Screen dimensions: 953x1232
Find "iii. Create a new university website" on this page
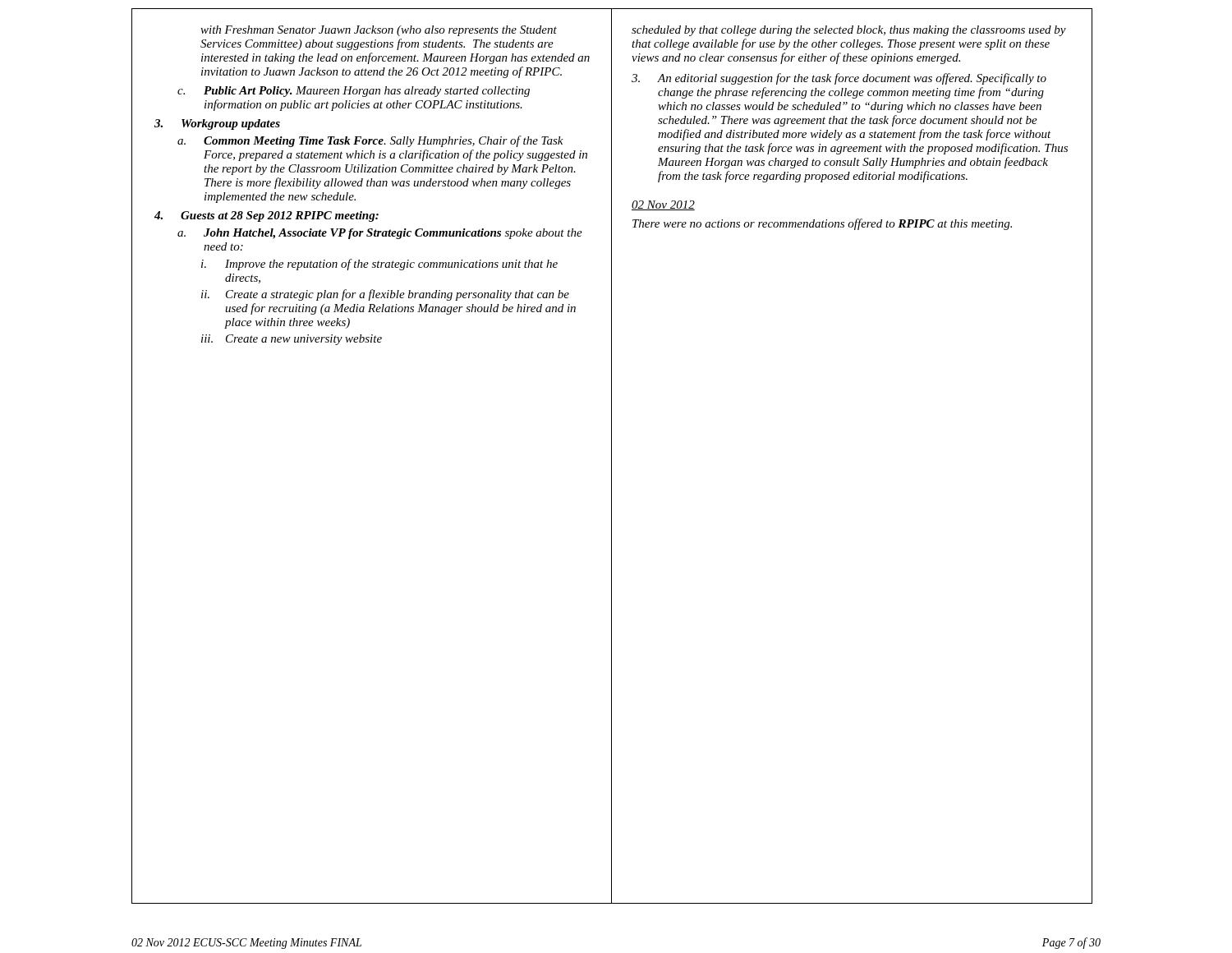tap(292, 340)
